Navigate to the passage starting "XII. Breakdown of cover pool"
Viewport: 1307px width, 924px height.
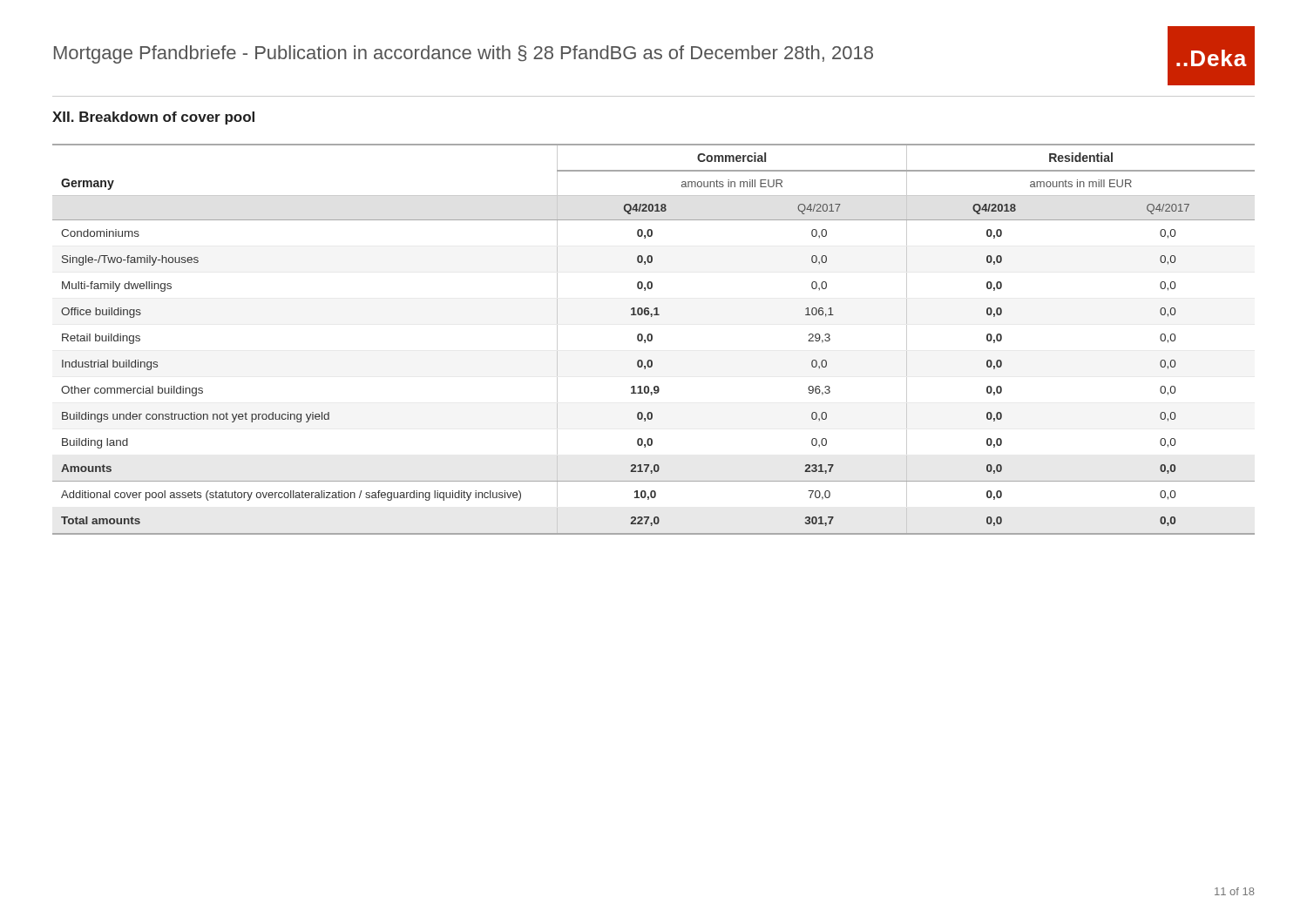pos(154,117)
